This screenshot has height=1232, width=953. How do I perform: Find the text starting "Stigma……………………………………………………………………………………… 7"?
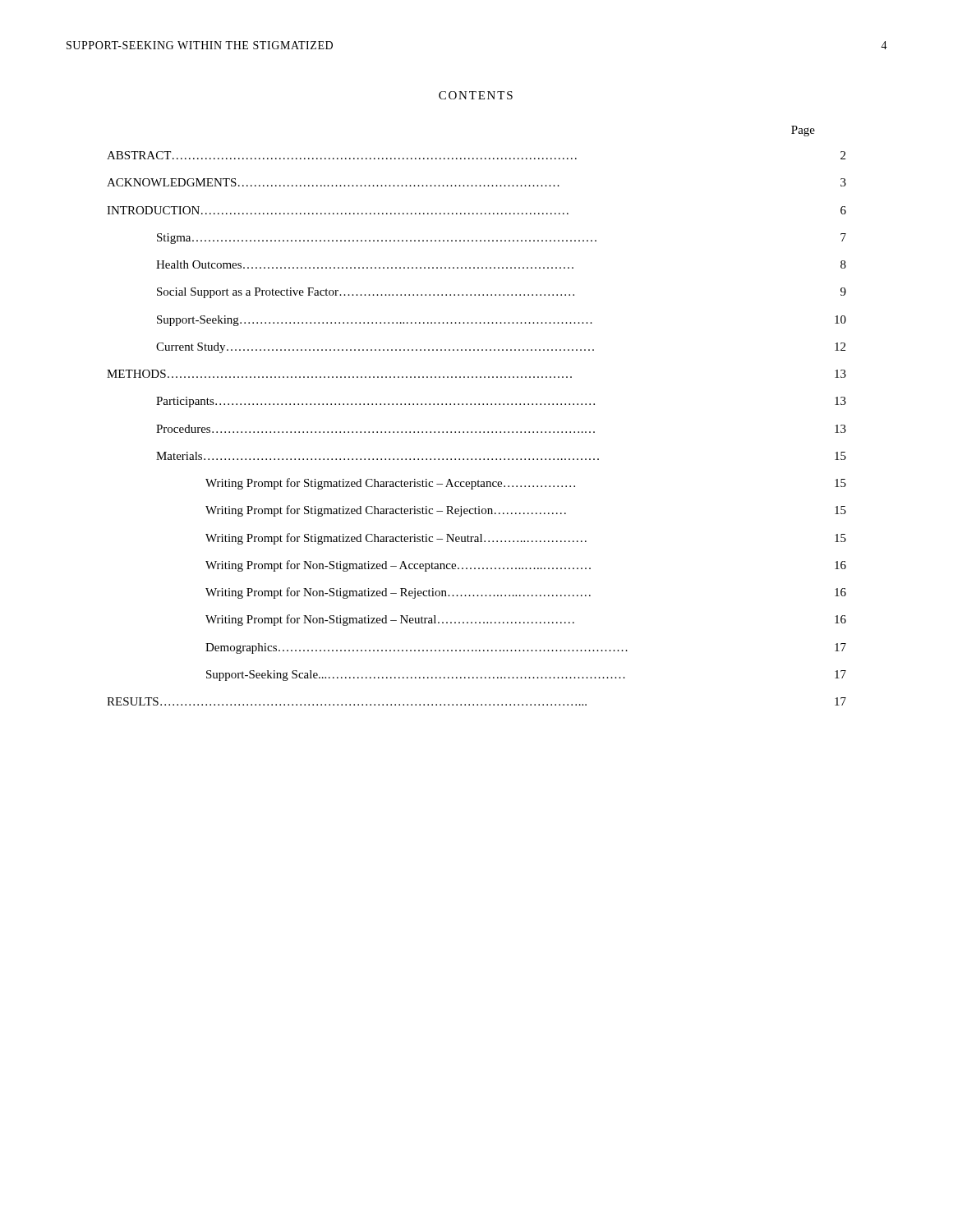coord(476,238)
